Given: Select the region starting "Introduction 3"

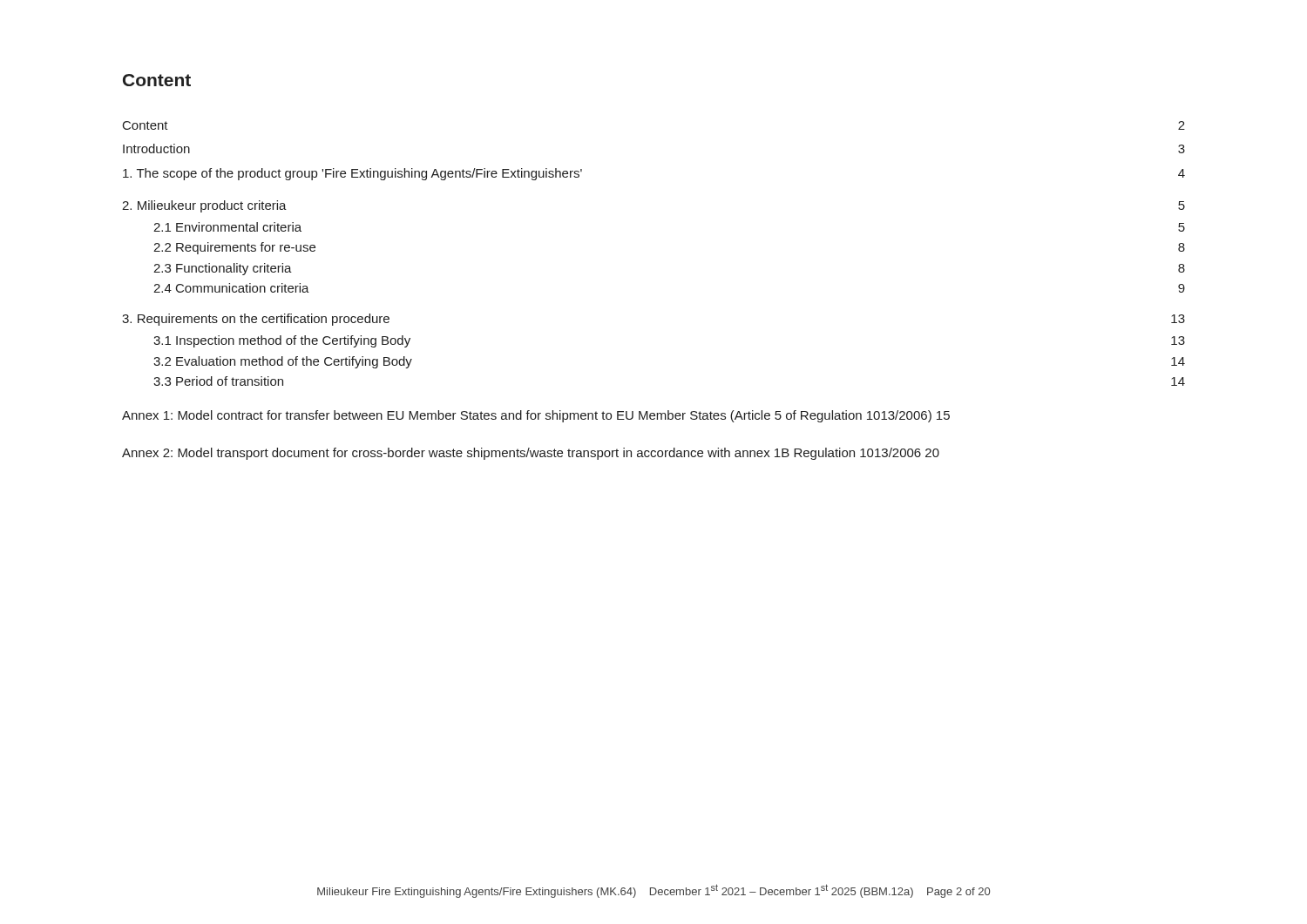Looking at the screenshot, I should point(157,148).
